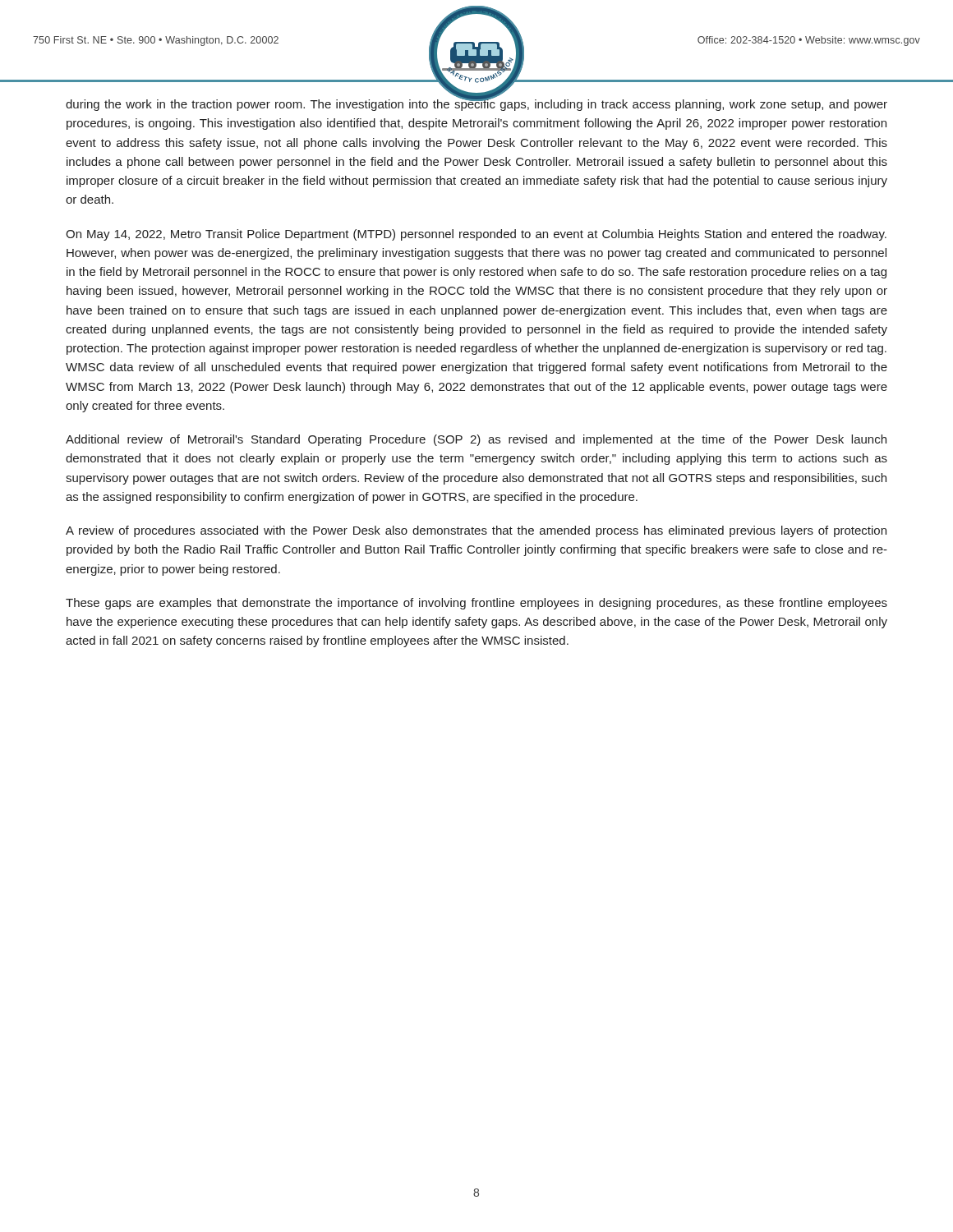Screen dimensions: 1232x953
Task: Click on the passage starting "during the work in the"
Action: point(476,152)
